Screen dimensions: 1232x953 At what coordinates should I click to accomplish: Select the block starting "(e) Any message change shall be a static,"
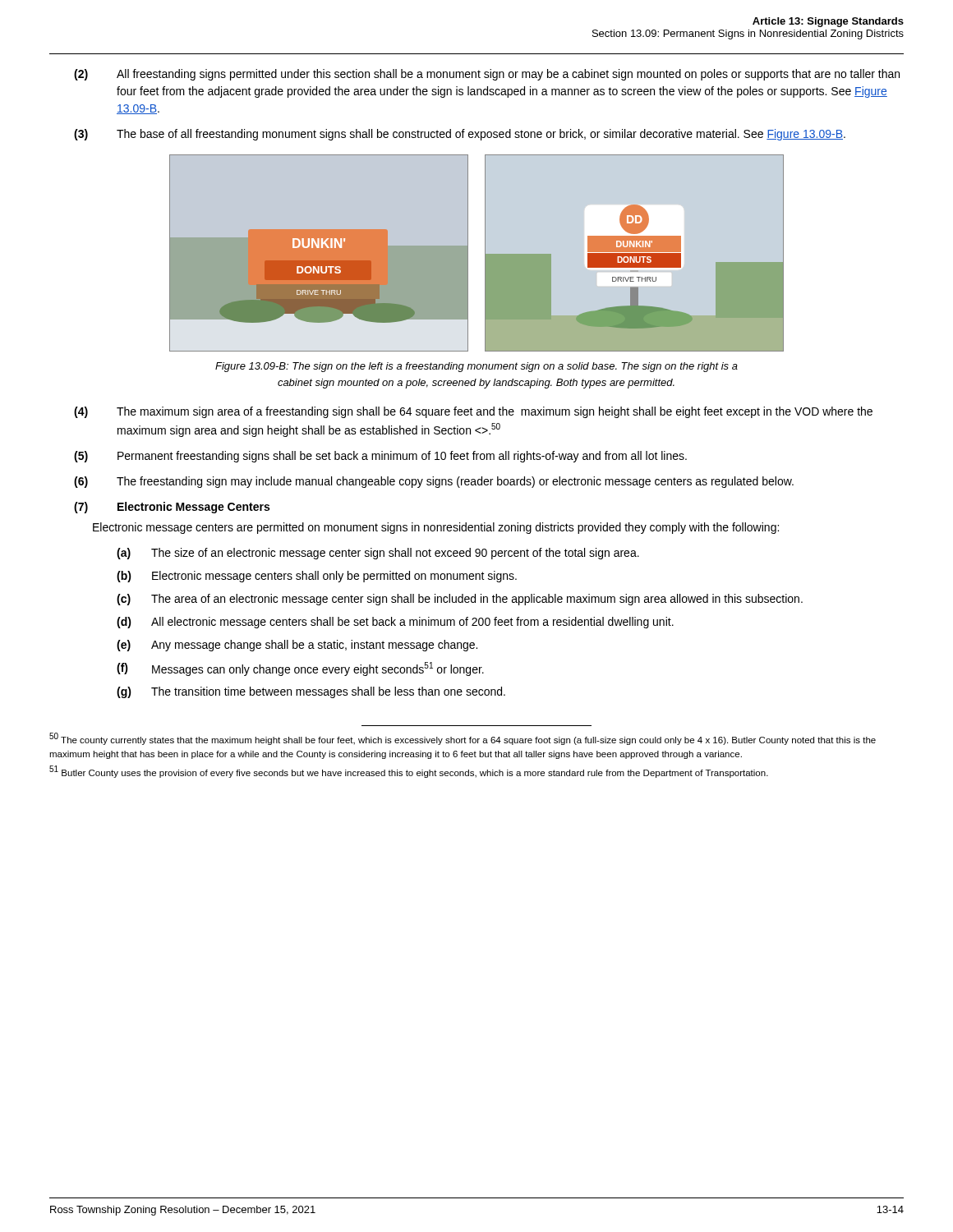(x=297, y=646)
